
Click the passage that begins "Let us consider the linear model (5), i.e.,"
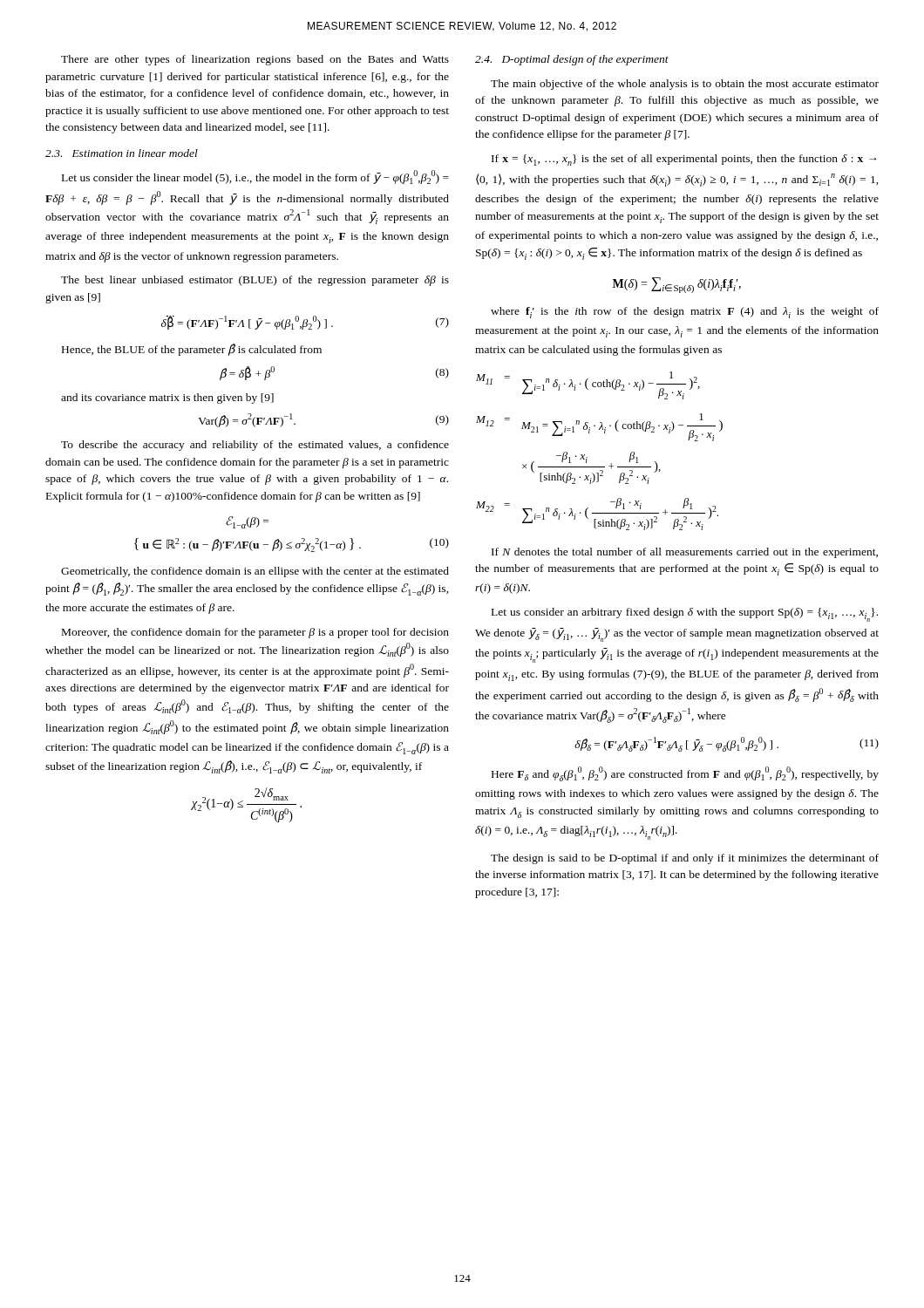click(x=247, y=237)
